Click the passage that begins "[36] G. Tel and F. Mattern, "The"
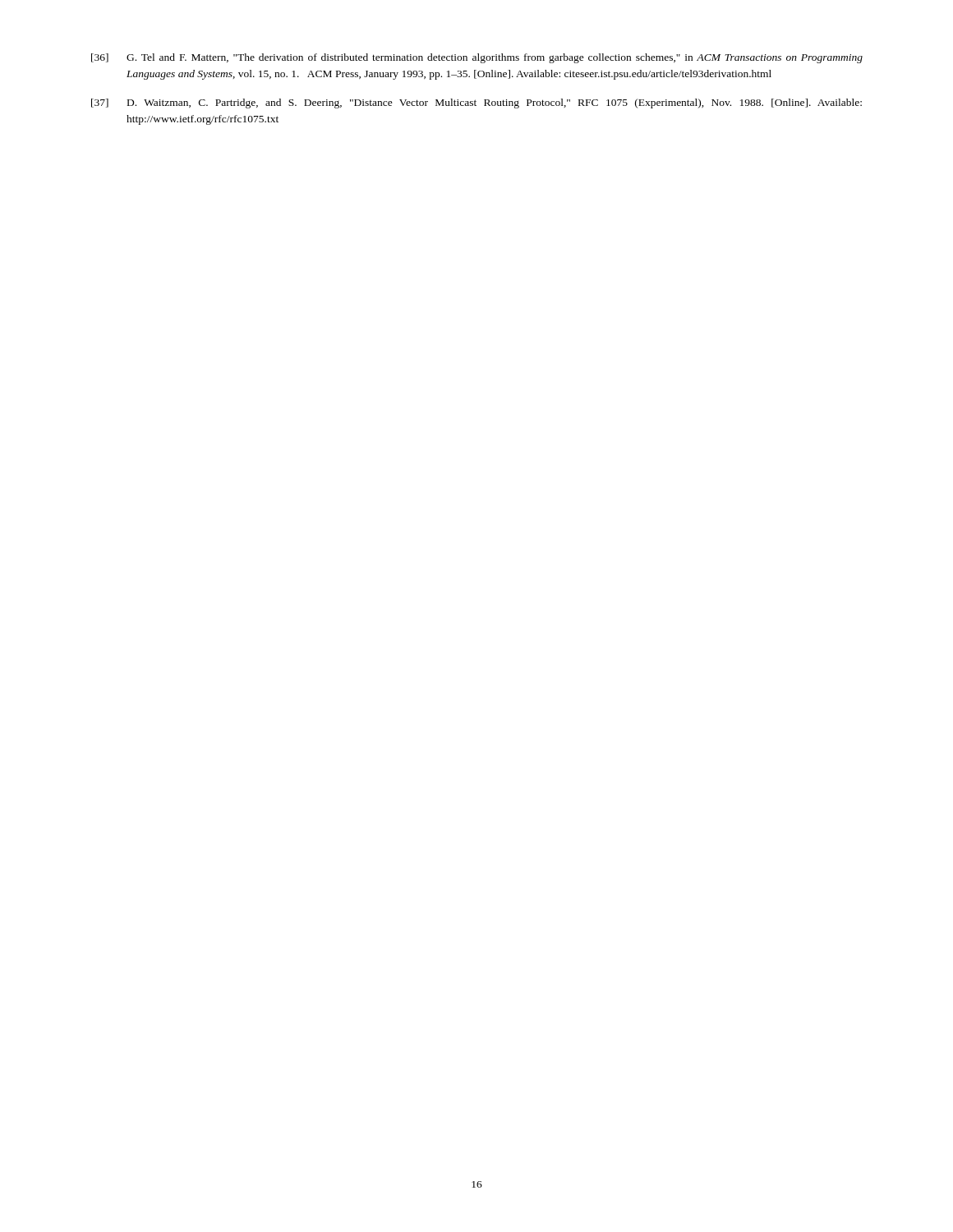The width and height of the screenshot is (953, 1232). 476,65
